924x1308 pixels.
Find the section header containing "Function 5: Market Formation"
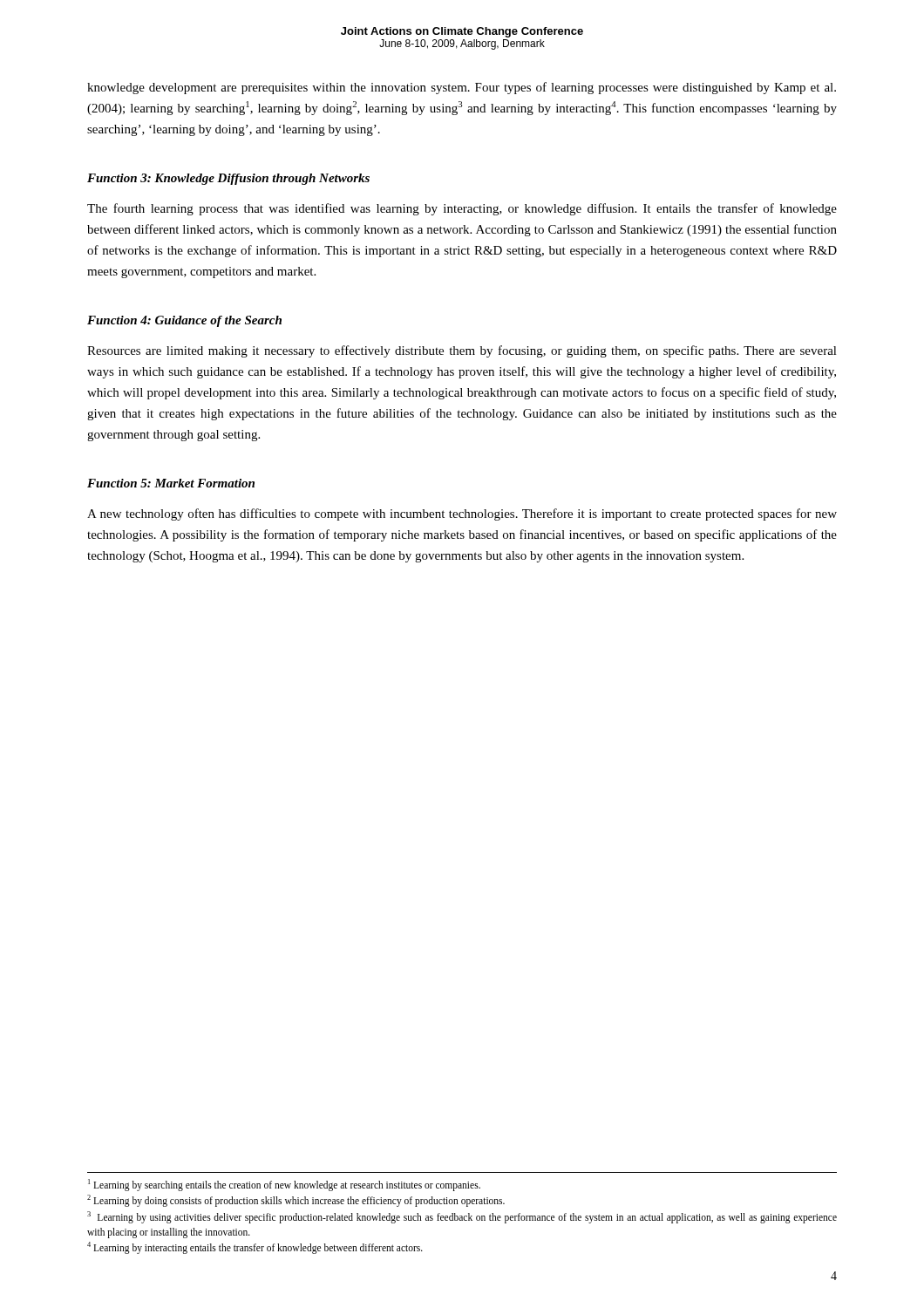[x=171, y=483]
